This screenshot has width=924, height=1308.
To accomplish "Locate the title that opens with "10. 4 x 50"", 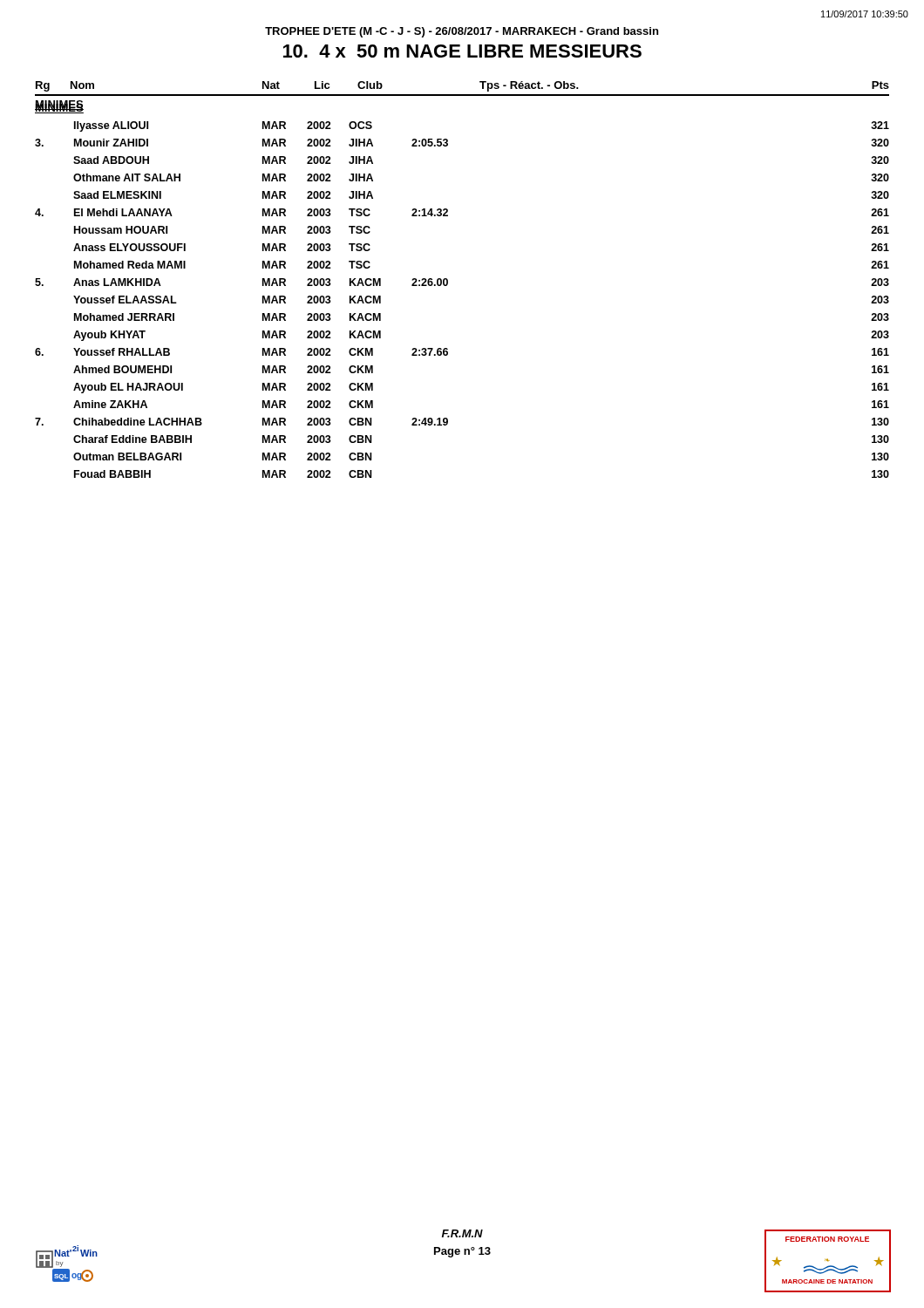I will (x=462, y=51).
